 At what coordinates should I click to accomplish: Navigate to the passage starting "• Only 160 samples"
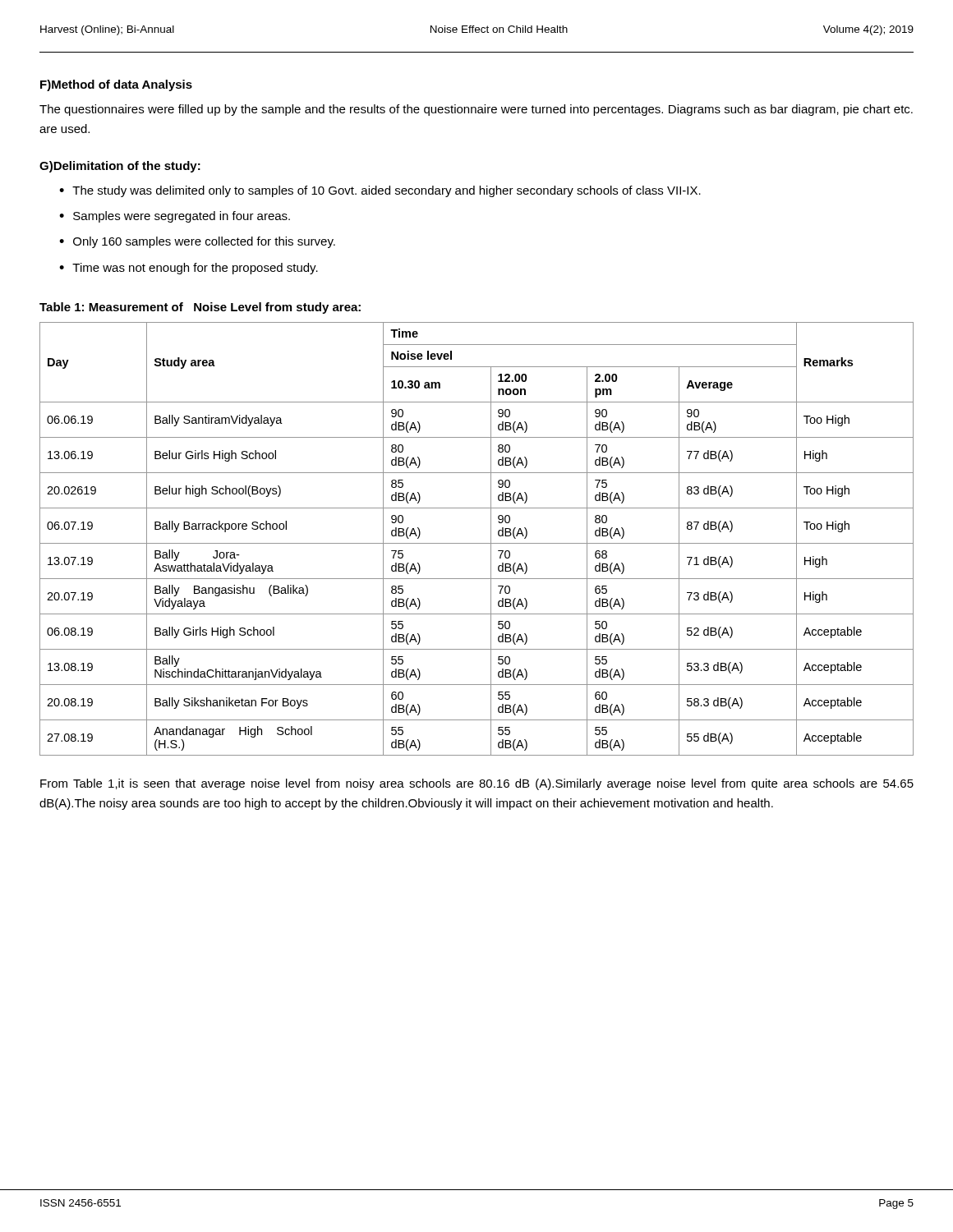pyautogui.click(x=198, y=242)
